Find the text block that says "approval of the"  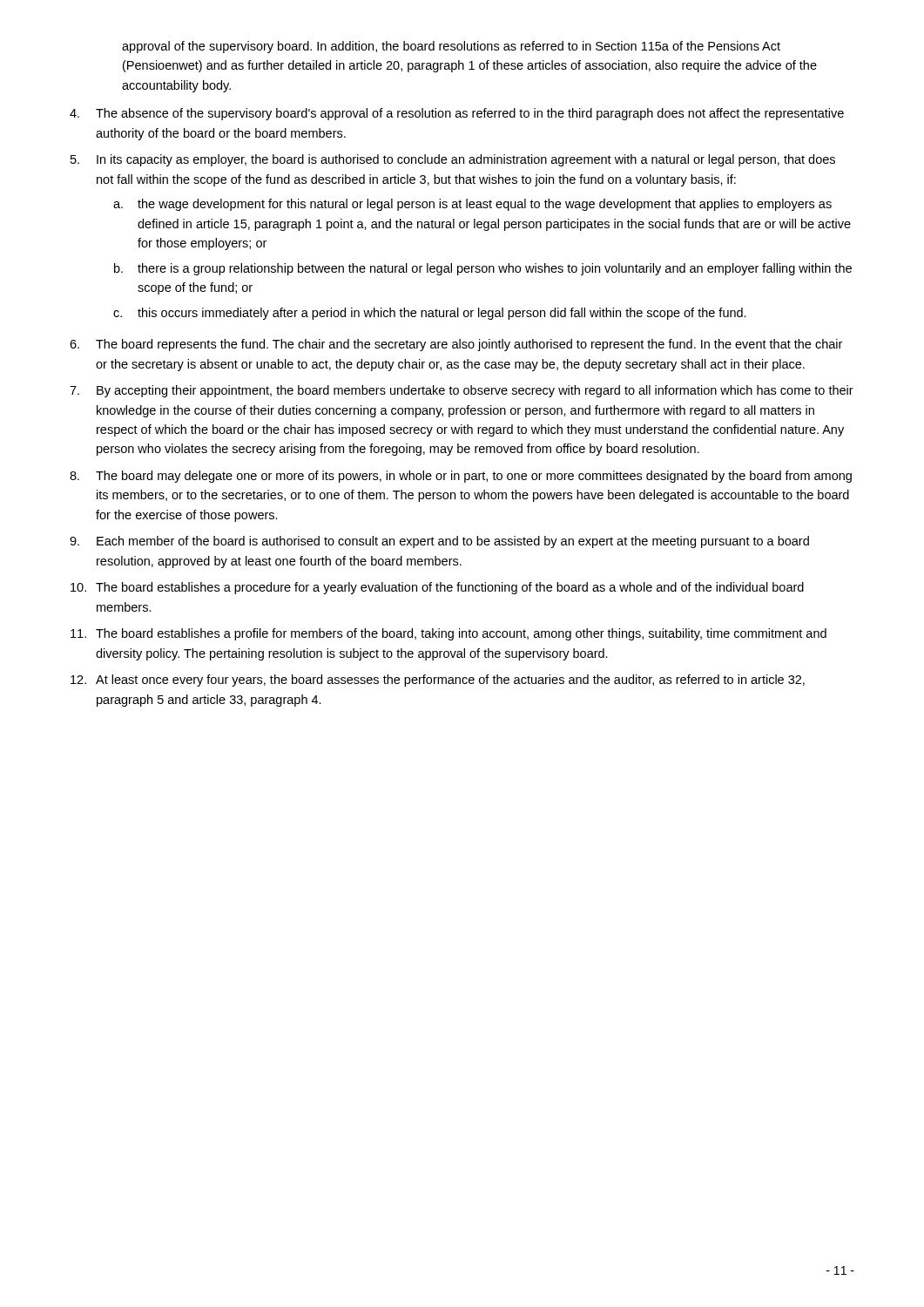(469, 66)
